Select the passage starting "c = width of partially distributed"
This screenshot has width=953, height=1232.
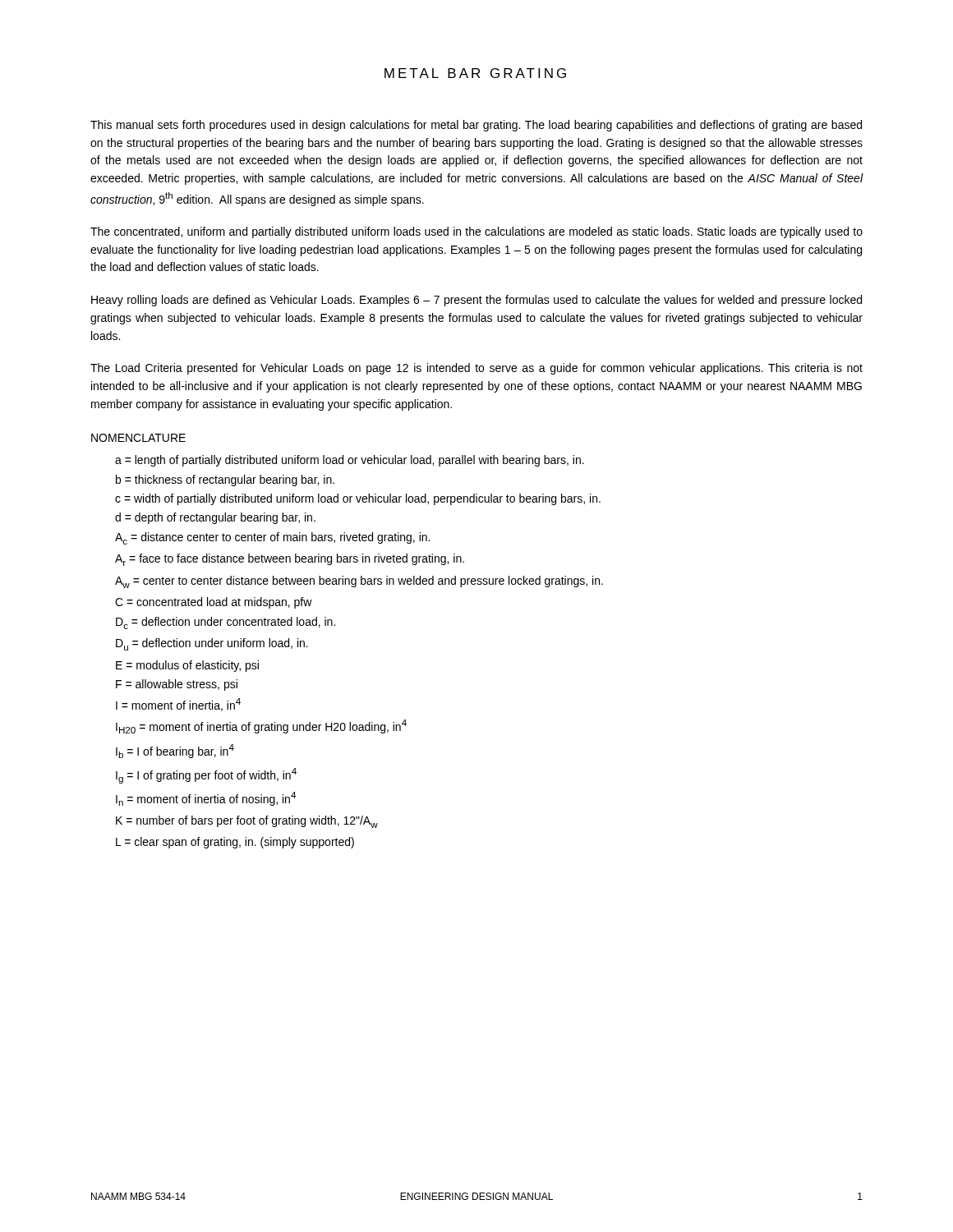358,499
